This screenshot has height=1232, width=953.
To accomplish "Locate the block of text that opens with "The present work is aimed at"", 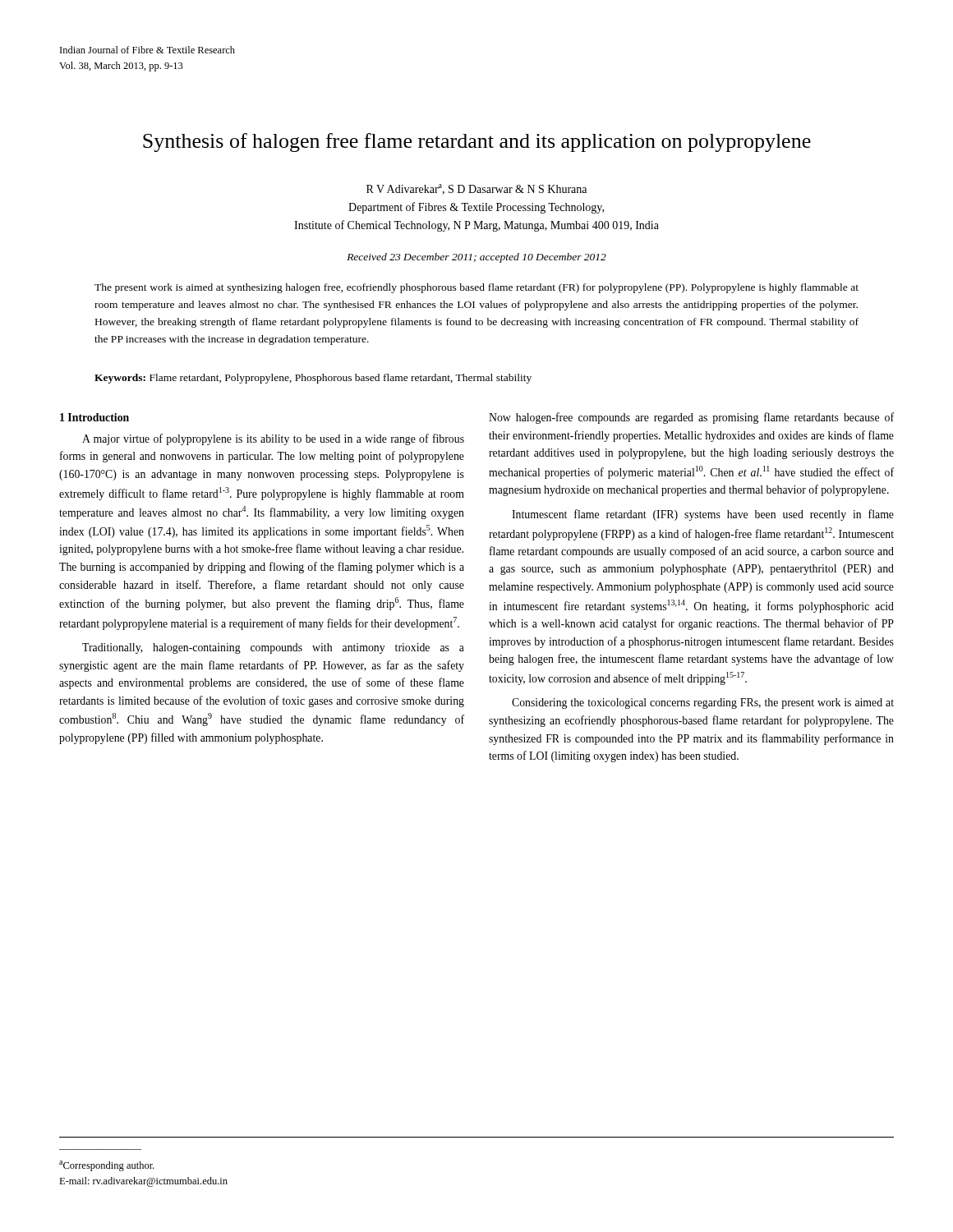I will point(476,313).
